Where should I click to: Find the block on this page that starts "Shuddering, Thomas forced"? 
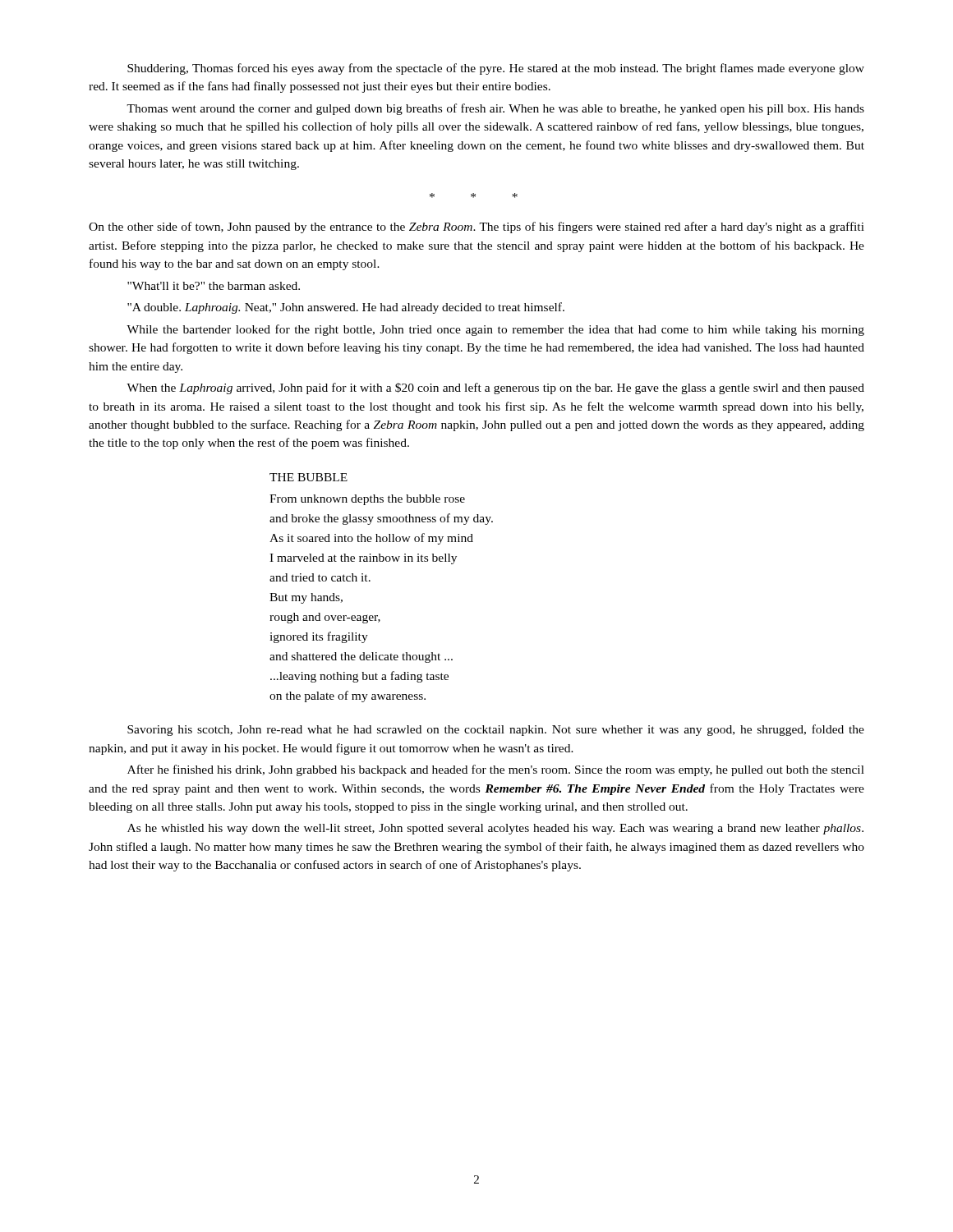(x=476, y=77)
